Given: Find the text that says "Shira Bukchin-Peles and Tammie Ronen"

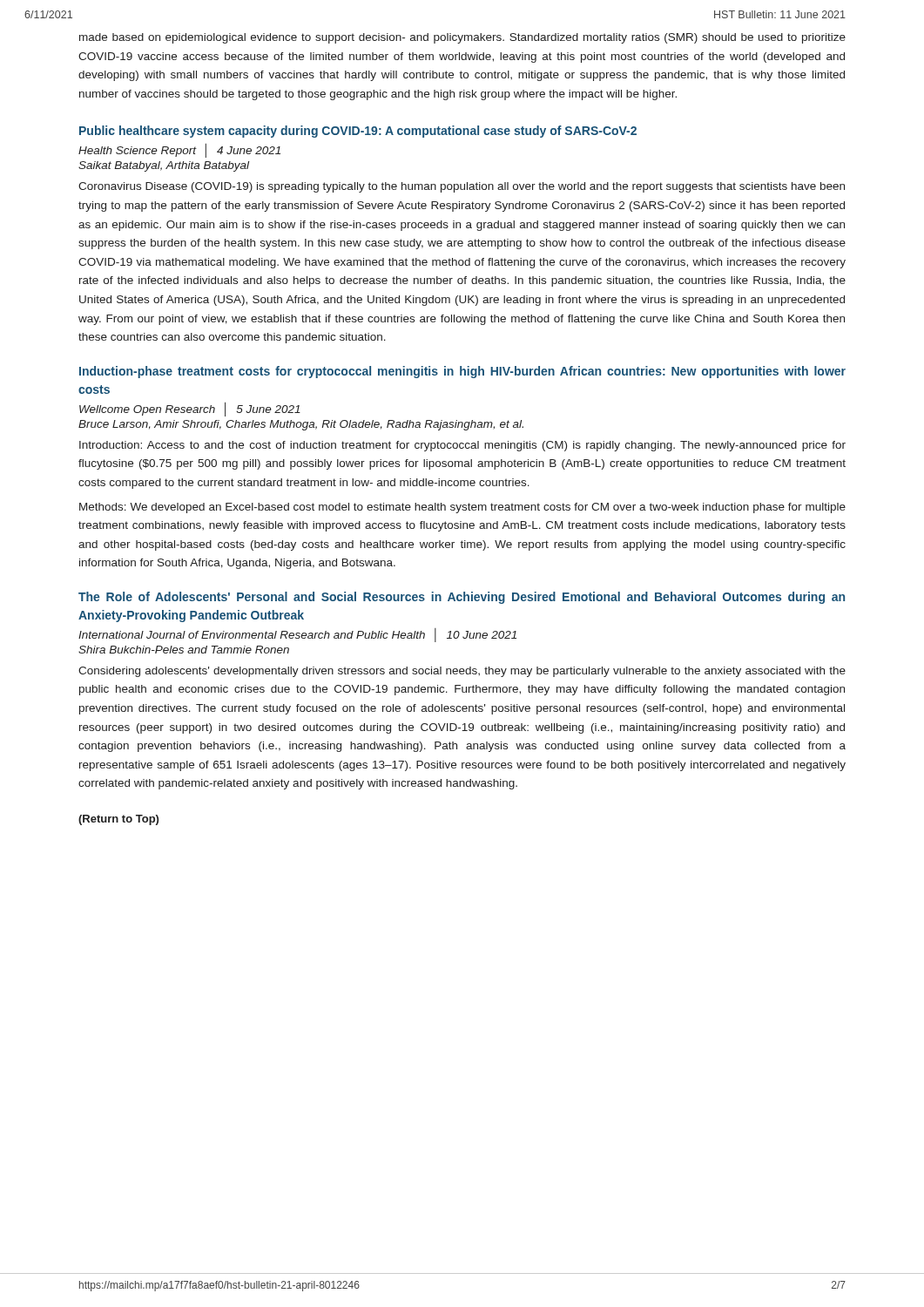Looking at the screenshot, I should pyautogui.click(x=184, y=649).
